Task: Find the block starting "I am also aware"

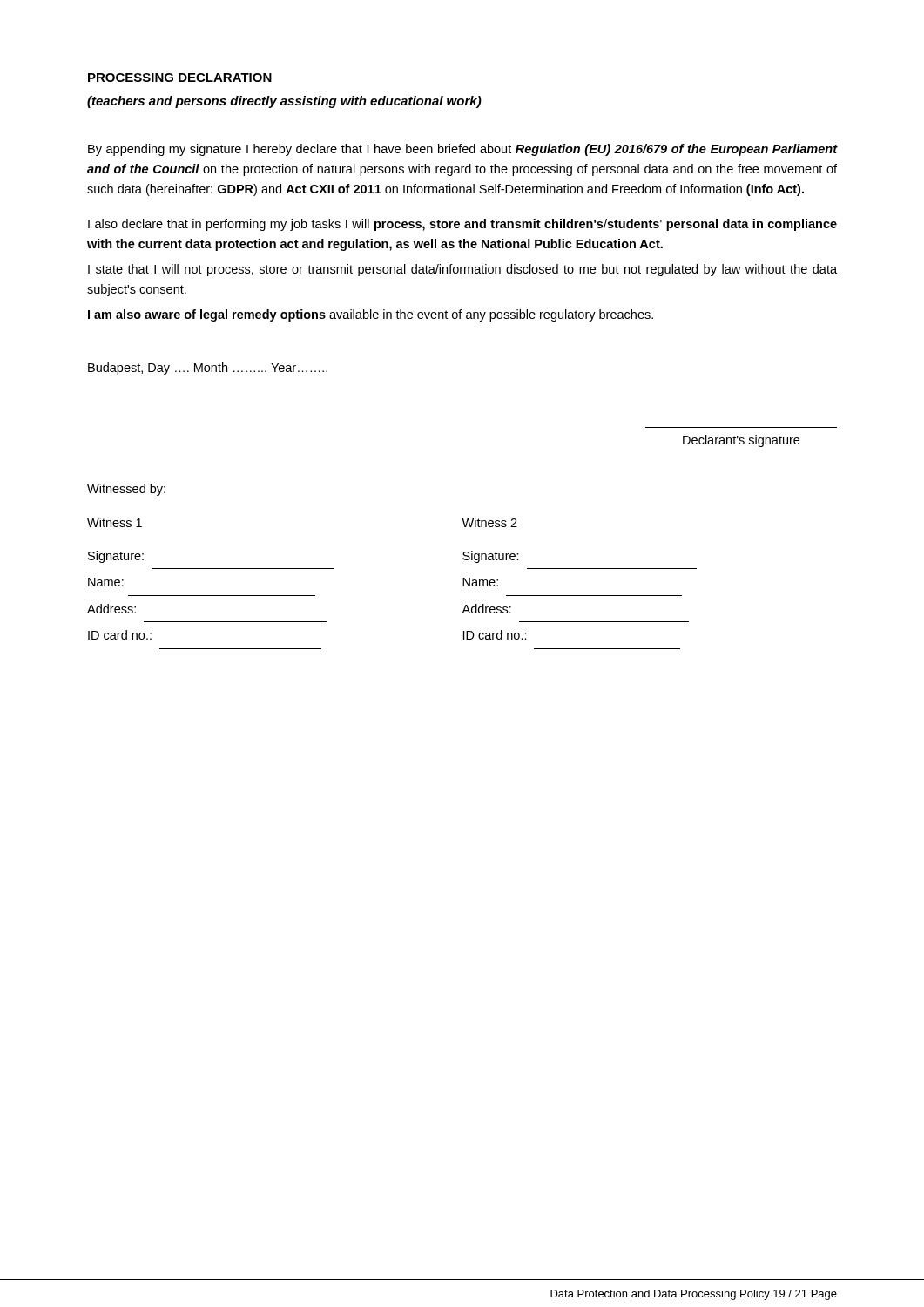Action: click(371, 315)
